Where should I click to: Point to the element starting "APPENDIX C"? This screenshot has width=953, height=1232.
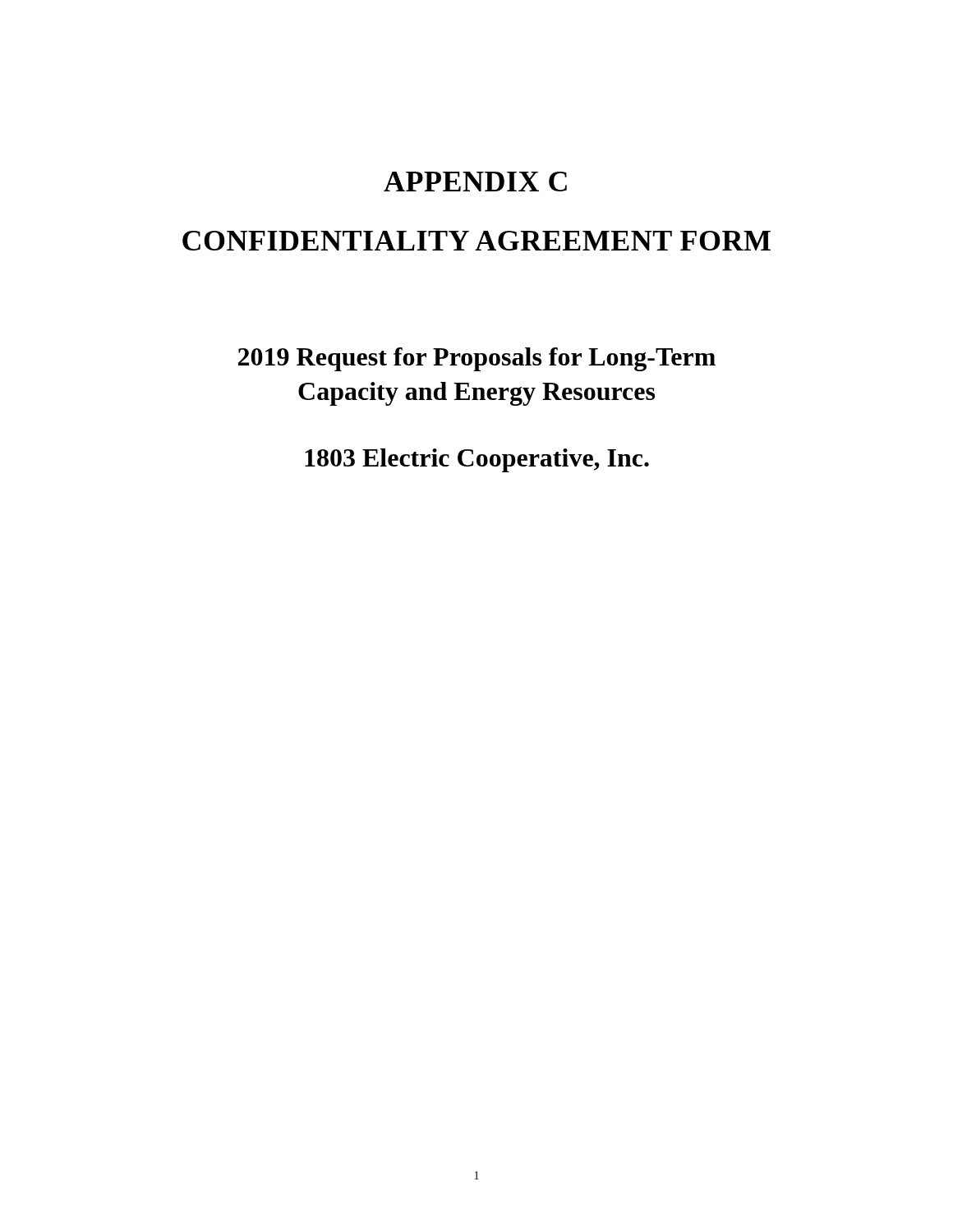(476, 182)
